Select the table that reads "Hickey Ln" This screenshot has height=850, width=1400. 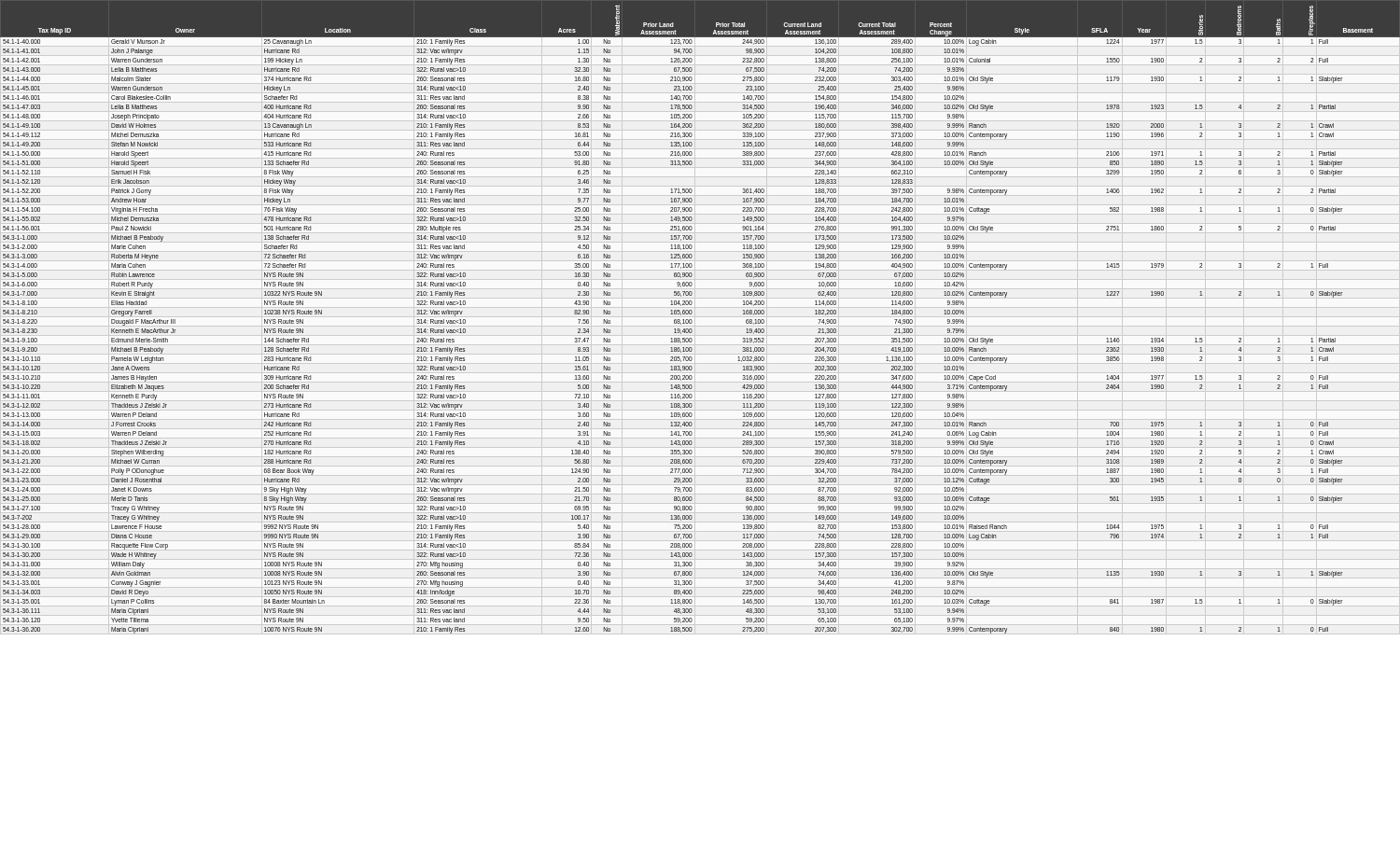[700, 425]
